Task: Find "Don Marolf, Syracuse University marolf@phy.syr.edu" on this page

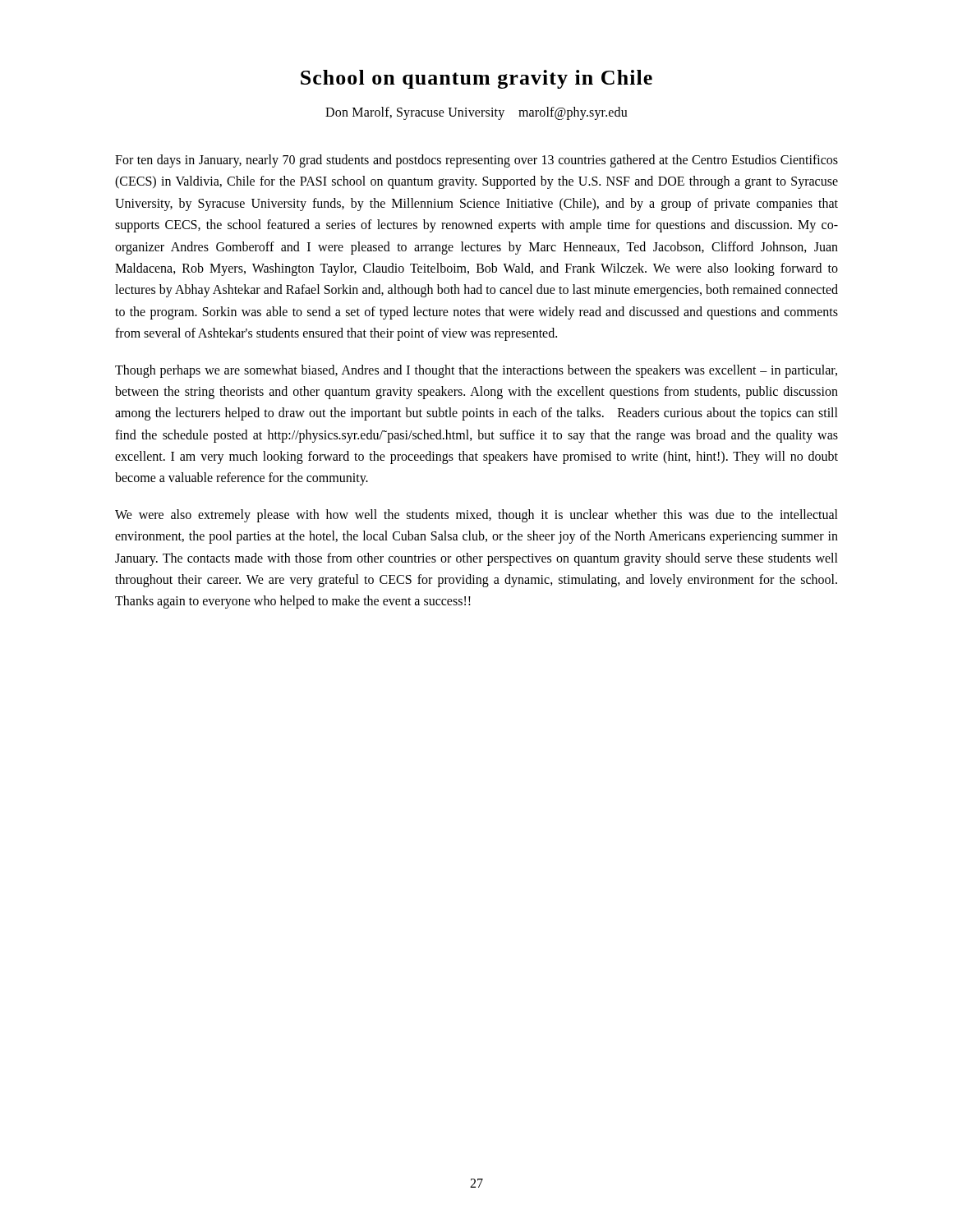Action: (476, 112)
